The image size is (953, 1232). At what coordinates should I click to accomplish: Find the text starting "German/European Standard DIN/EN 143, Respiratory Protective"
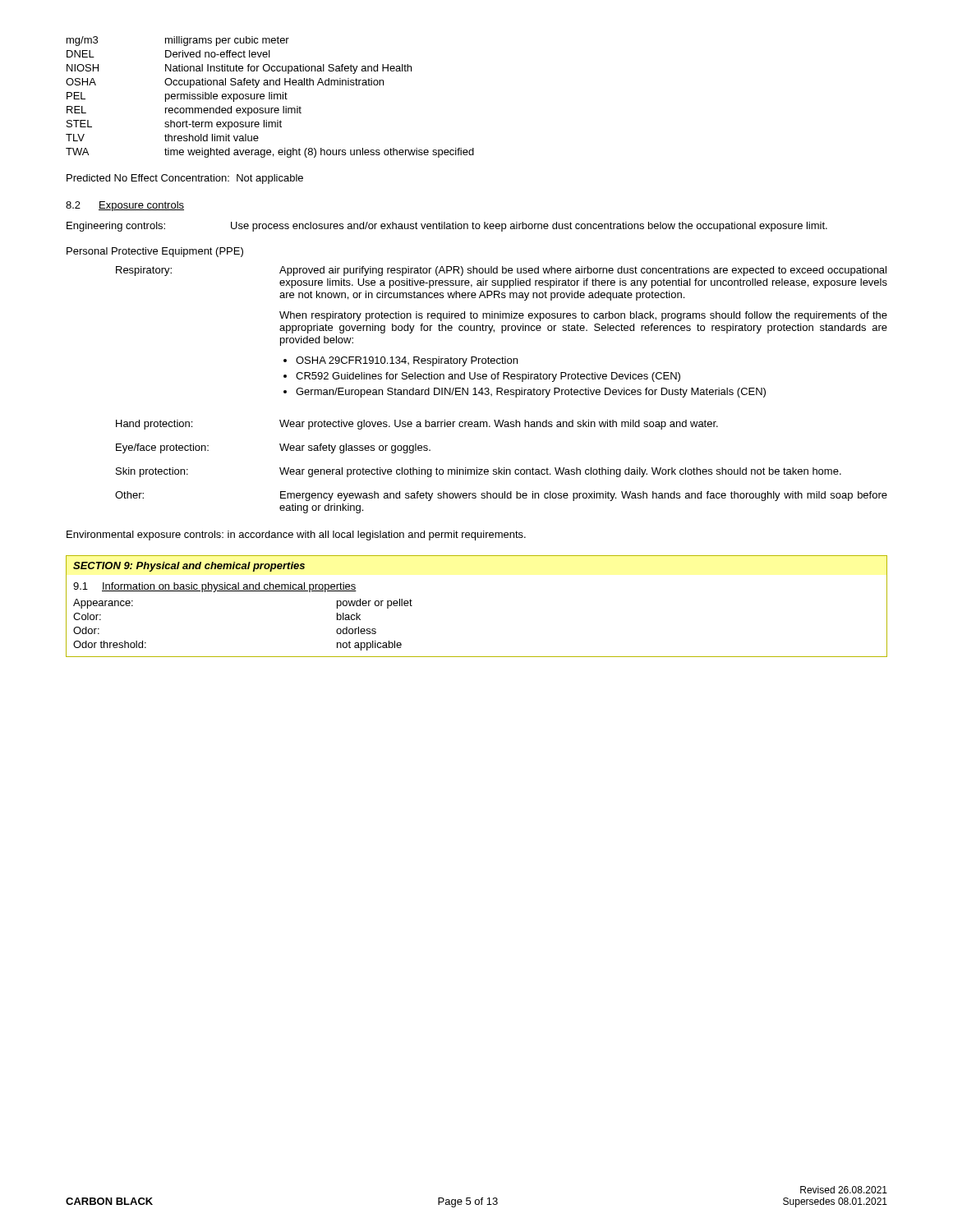pos(531,391)
